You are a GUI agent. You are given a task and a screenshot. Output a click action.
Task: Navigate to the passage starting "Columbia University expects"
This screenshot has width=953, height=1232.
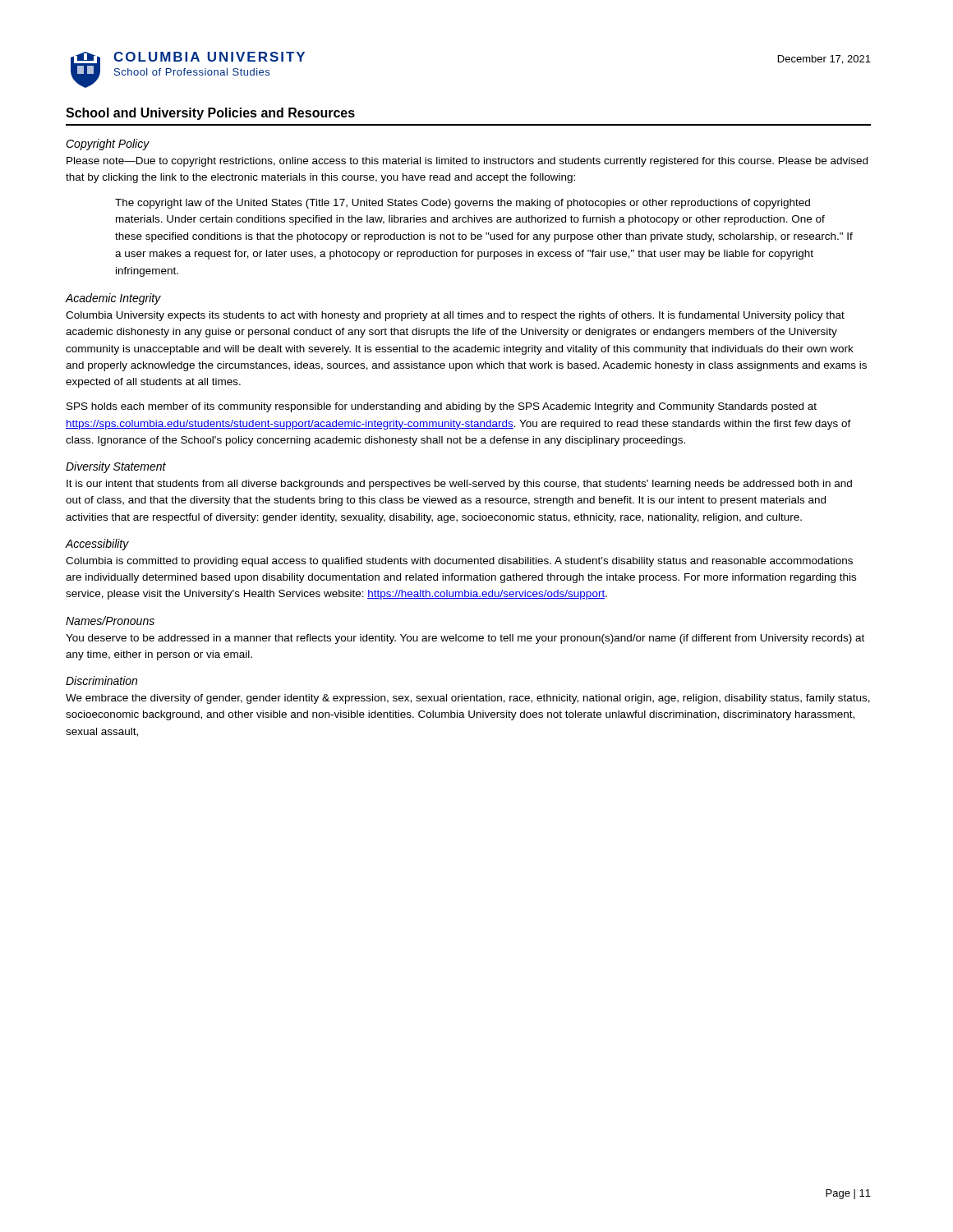(466, 348)
